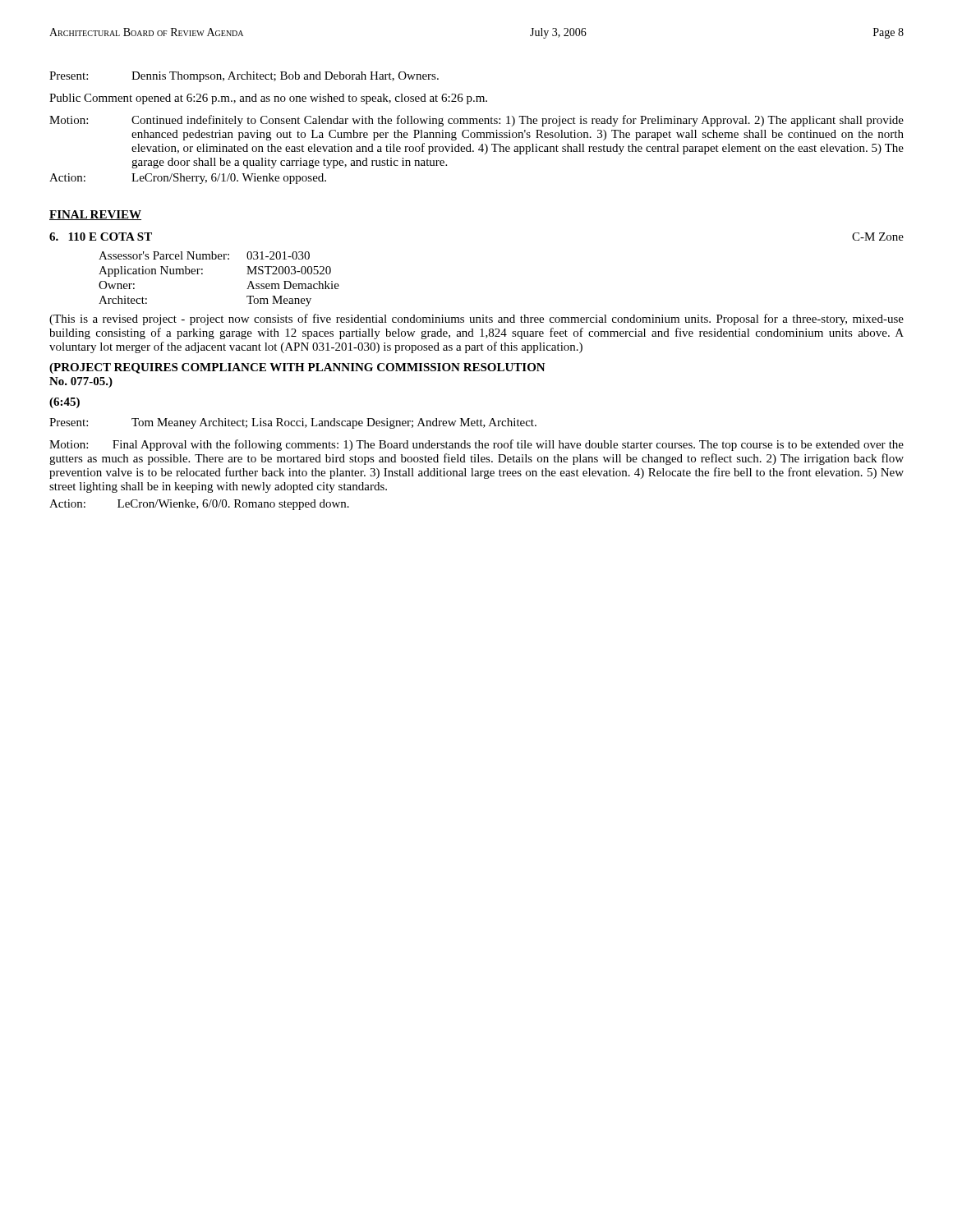Image resolution: width=953 pixels, height=1232 pixels.
Task: Navigate to the element starting "Present: Dennis Thompson,"
Action: pos(244,77)
